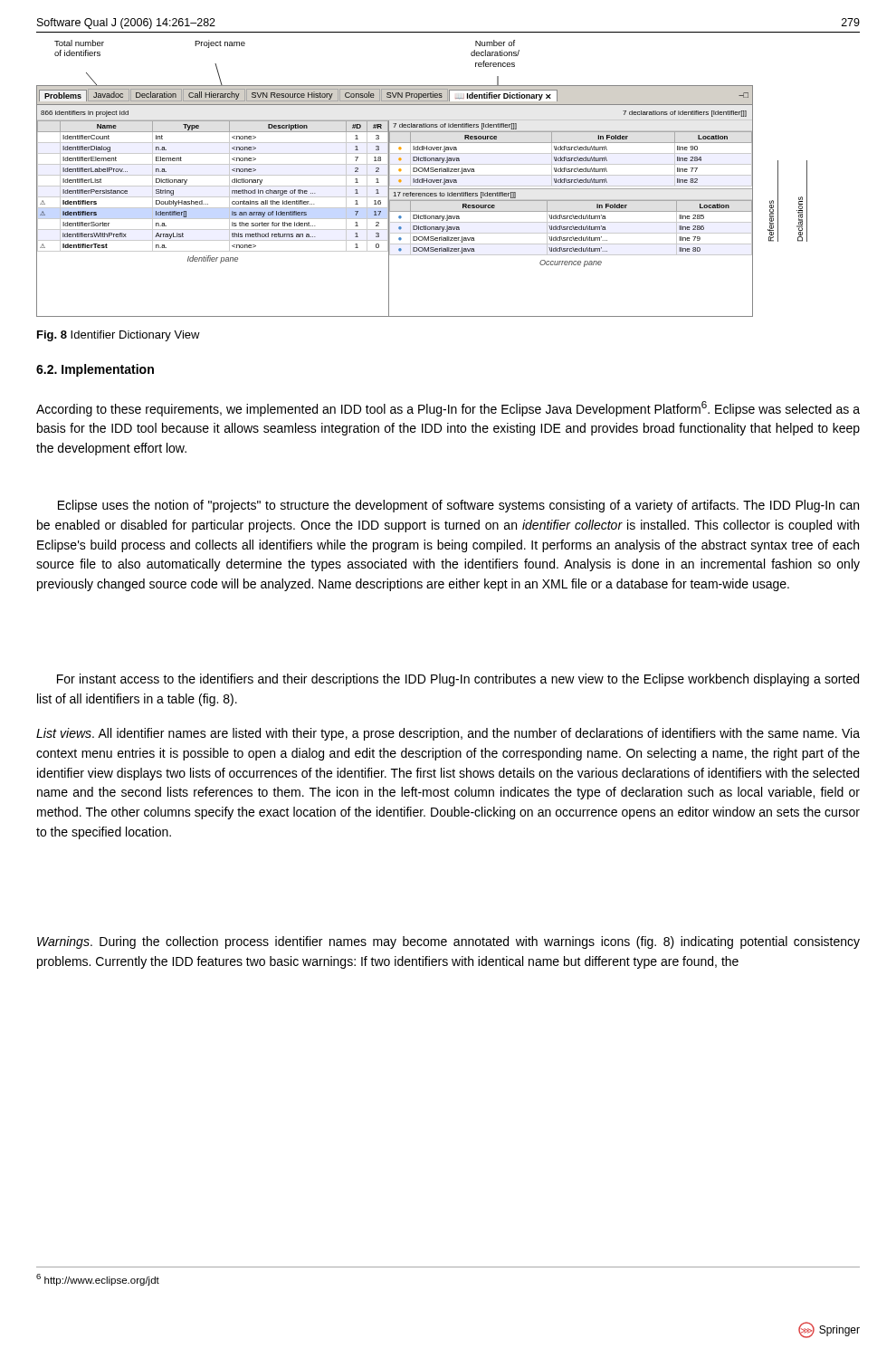Point to the element starting "According to these requirements,"
This screenshot has width=896, height=1358.
click(x=448, y=427)
